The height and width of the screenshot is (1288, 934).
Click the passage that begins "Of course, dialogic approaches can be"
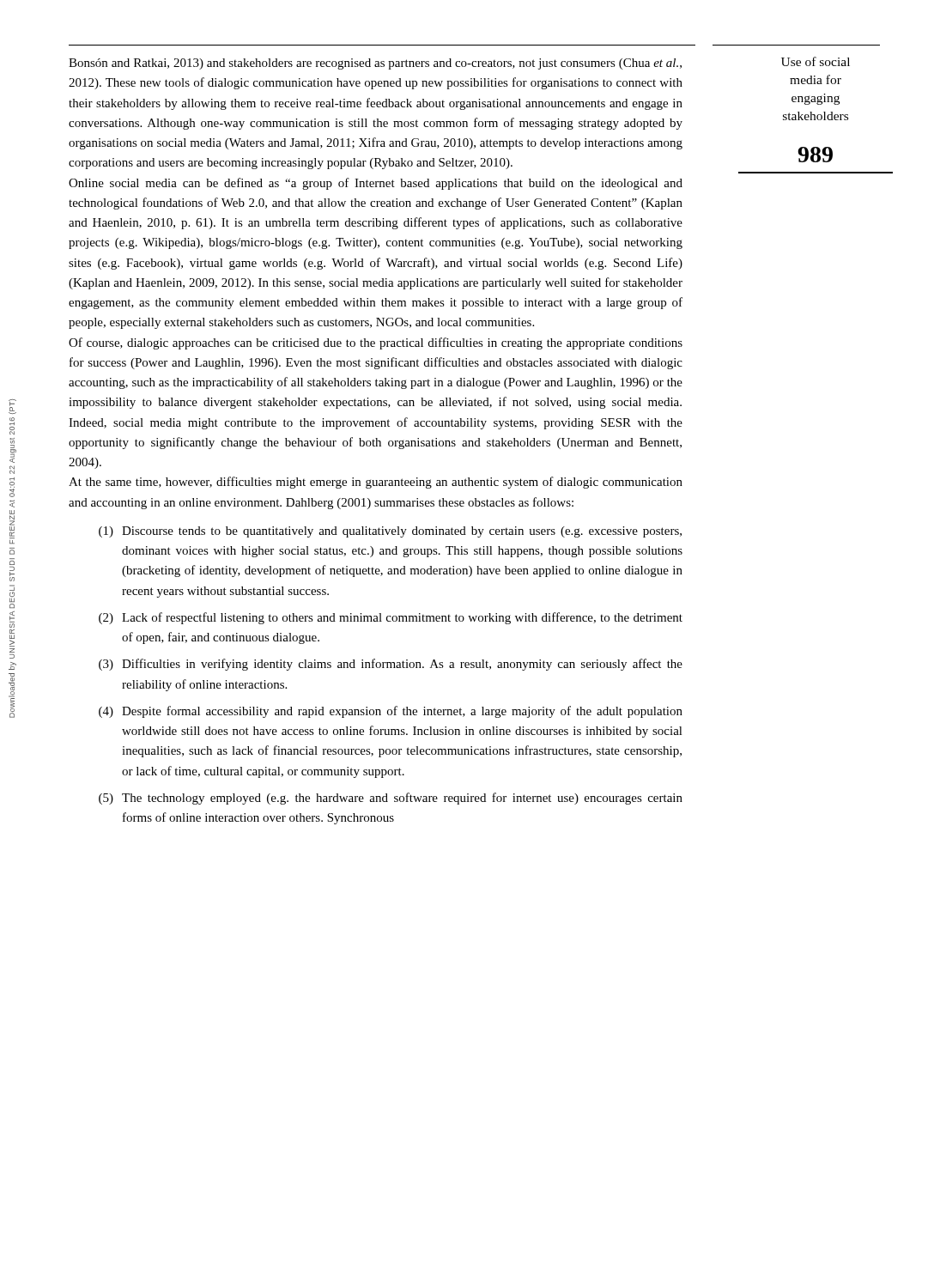click(376, 403)
